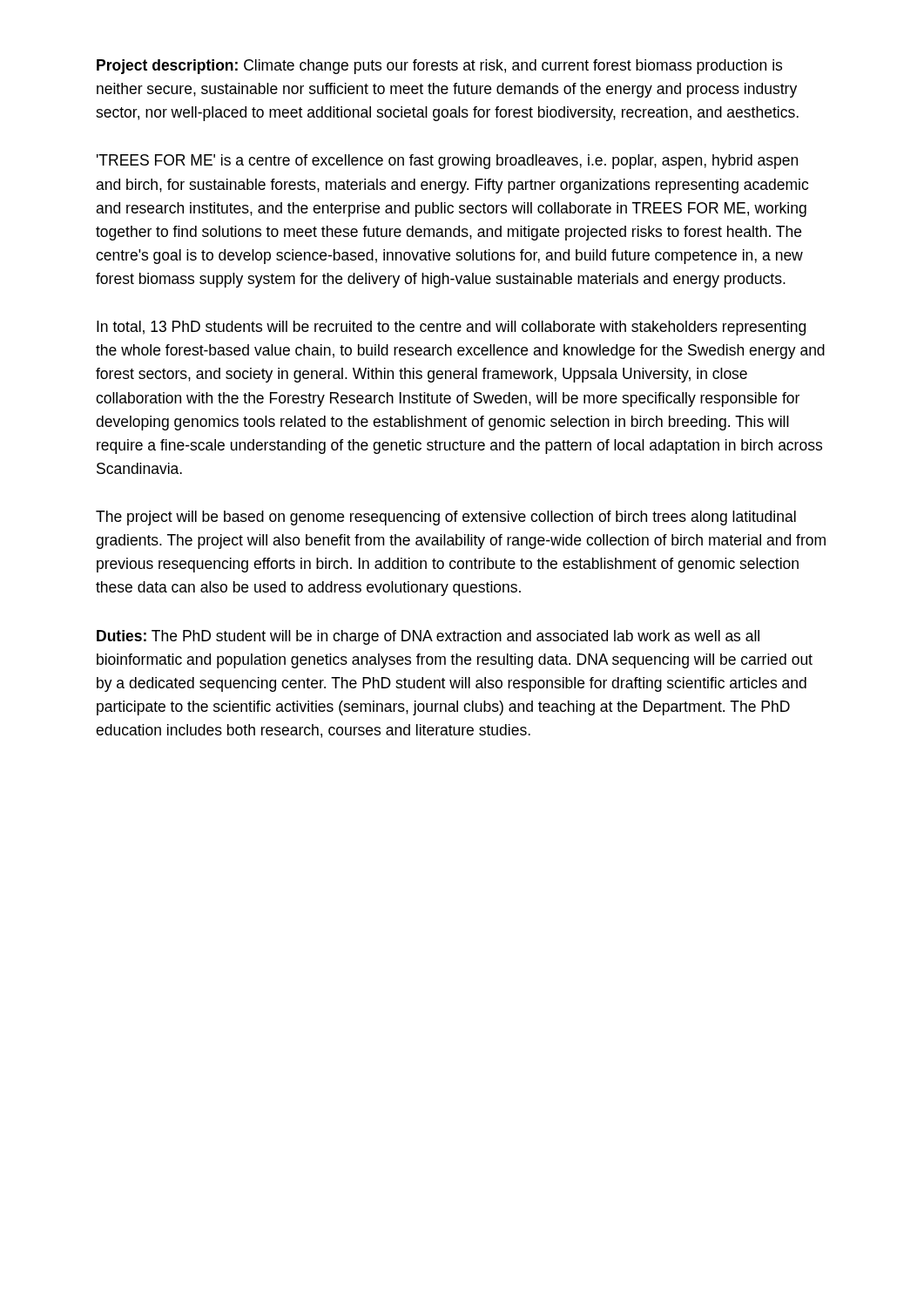Locate the text block that says "'TREES FOR ME' is"
Viewport: 924px width, 1307px height.
tap(452, 220)
